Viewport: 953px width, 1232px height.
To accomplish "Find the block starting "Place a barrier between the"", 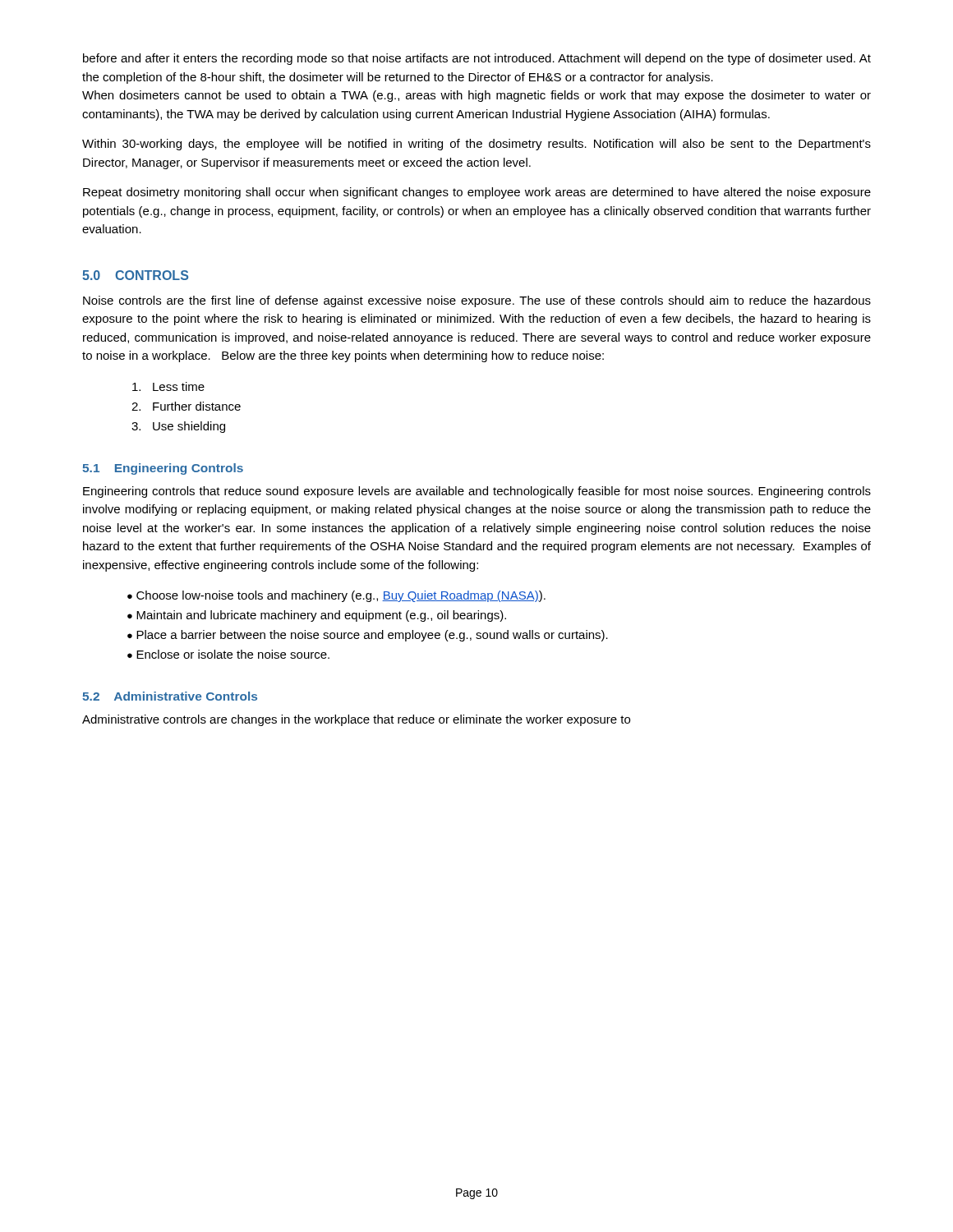I will (497, 635).
